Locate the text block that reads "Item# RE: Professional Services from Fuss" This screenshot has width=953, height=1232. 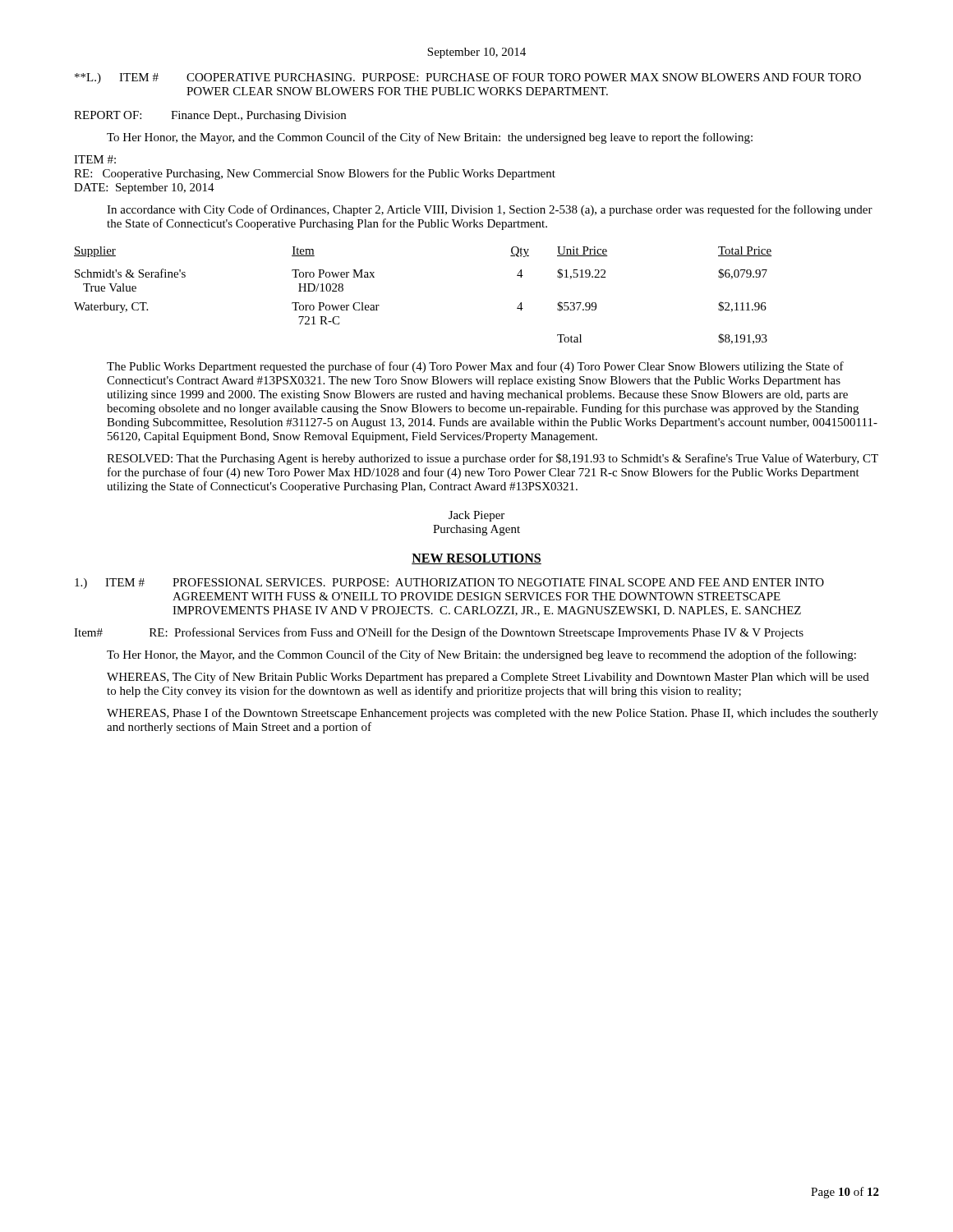[x=439, y=632]
